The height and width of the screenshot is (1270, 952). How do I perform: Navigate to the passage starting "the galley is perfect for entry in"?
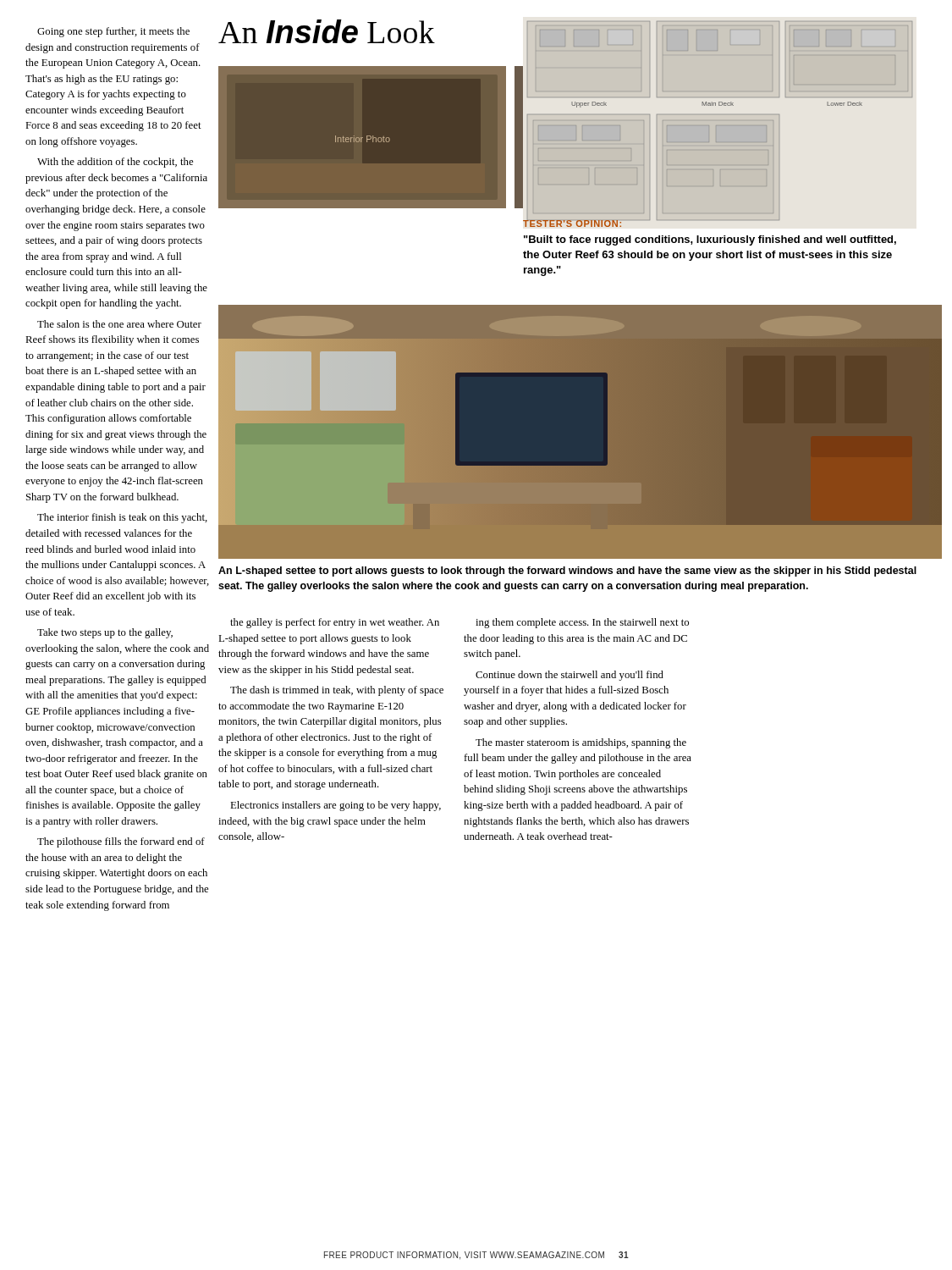[333, 730]
